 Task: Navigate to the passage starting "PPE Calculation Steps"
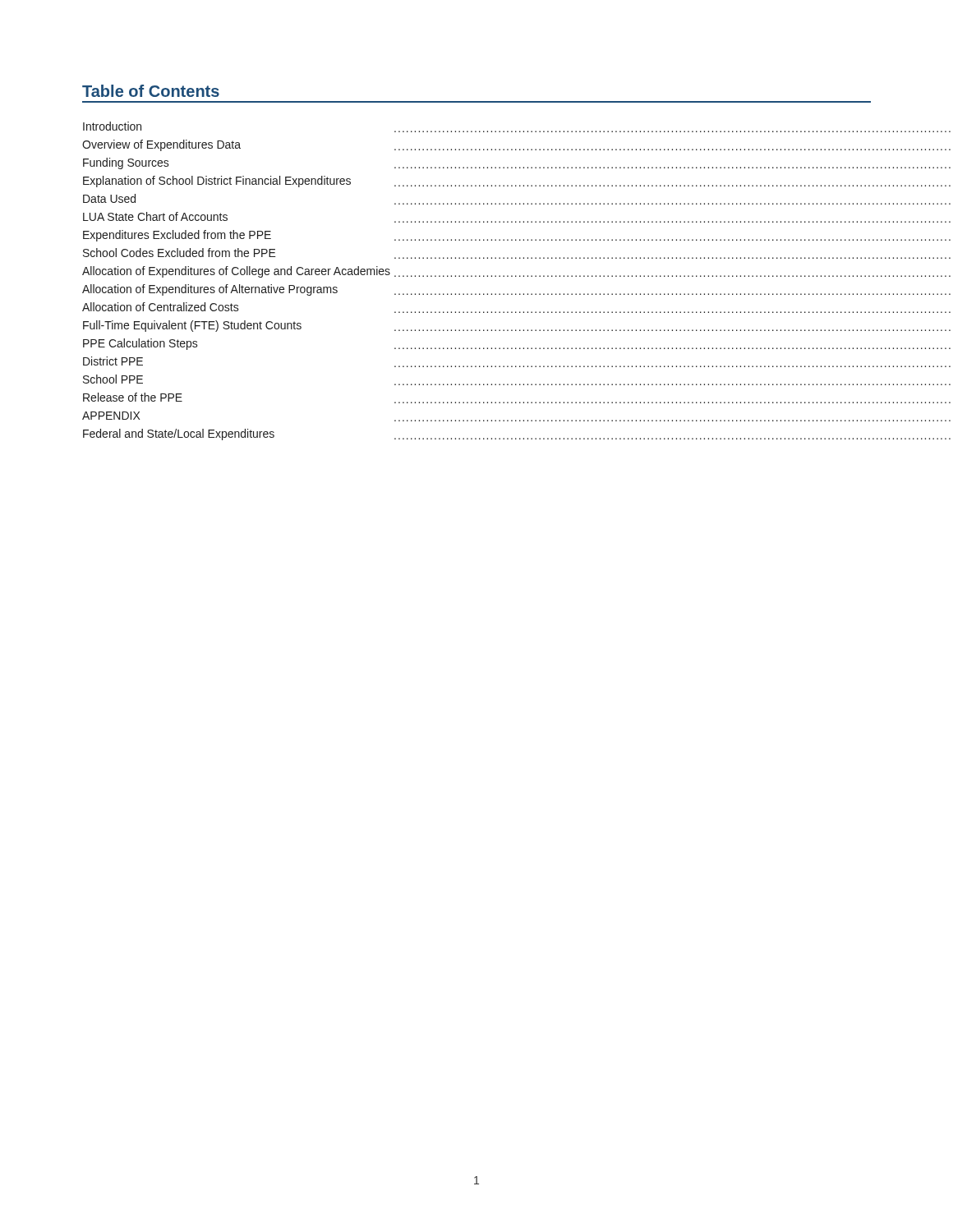518,343
